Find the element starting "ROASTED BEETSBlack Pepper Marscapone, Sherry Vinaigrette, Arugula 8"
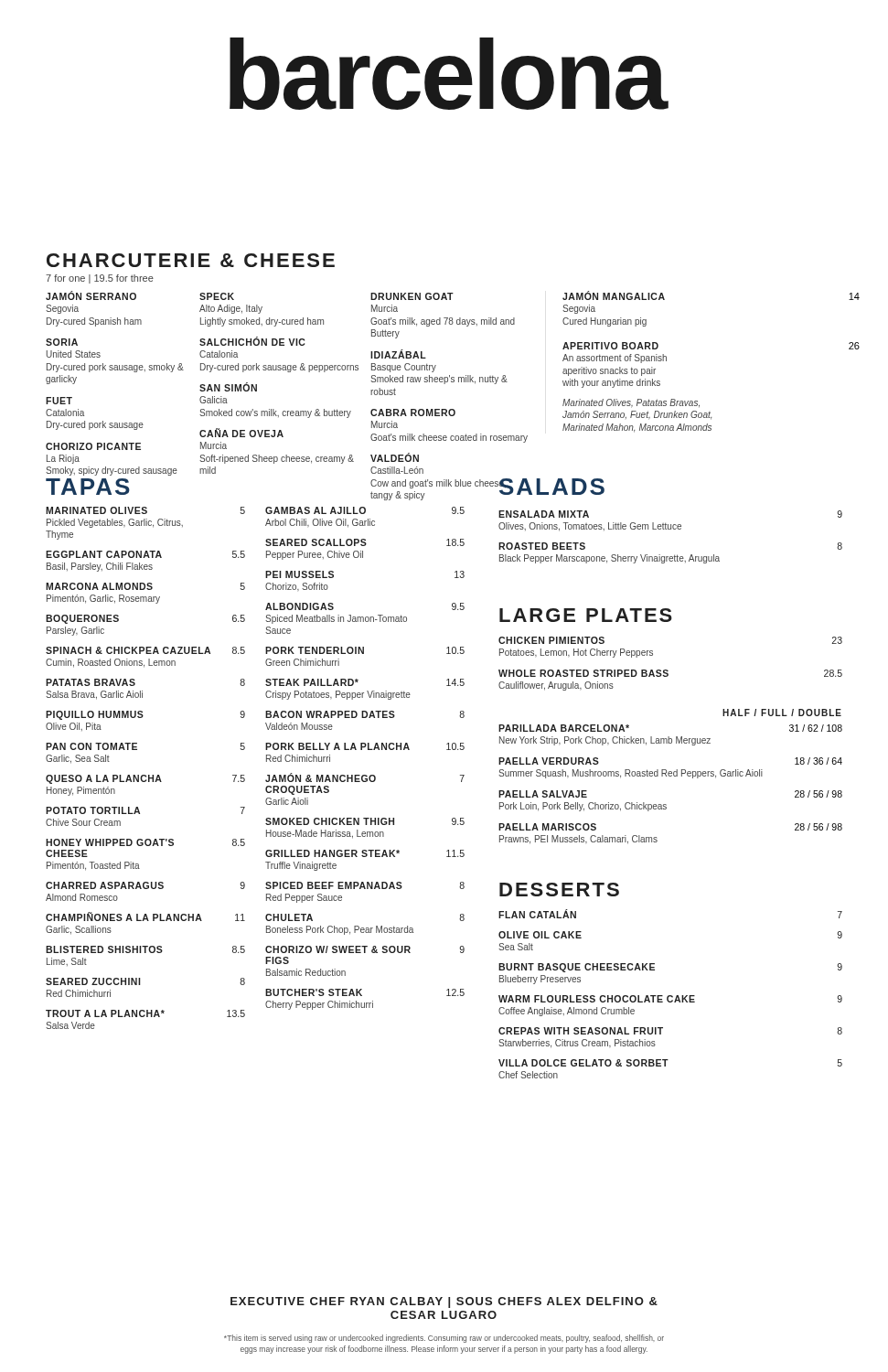Image resolution: width=888 pixels, height=1372 pixels. pyautogui.click(x=670, y=552)
